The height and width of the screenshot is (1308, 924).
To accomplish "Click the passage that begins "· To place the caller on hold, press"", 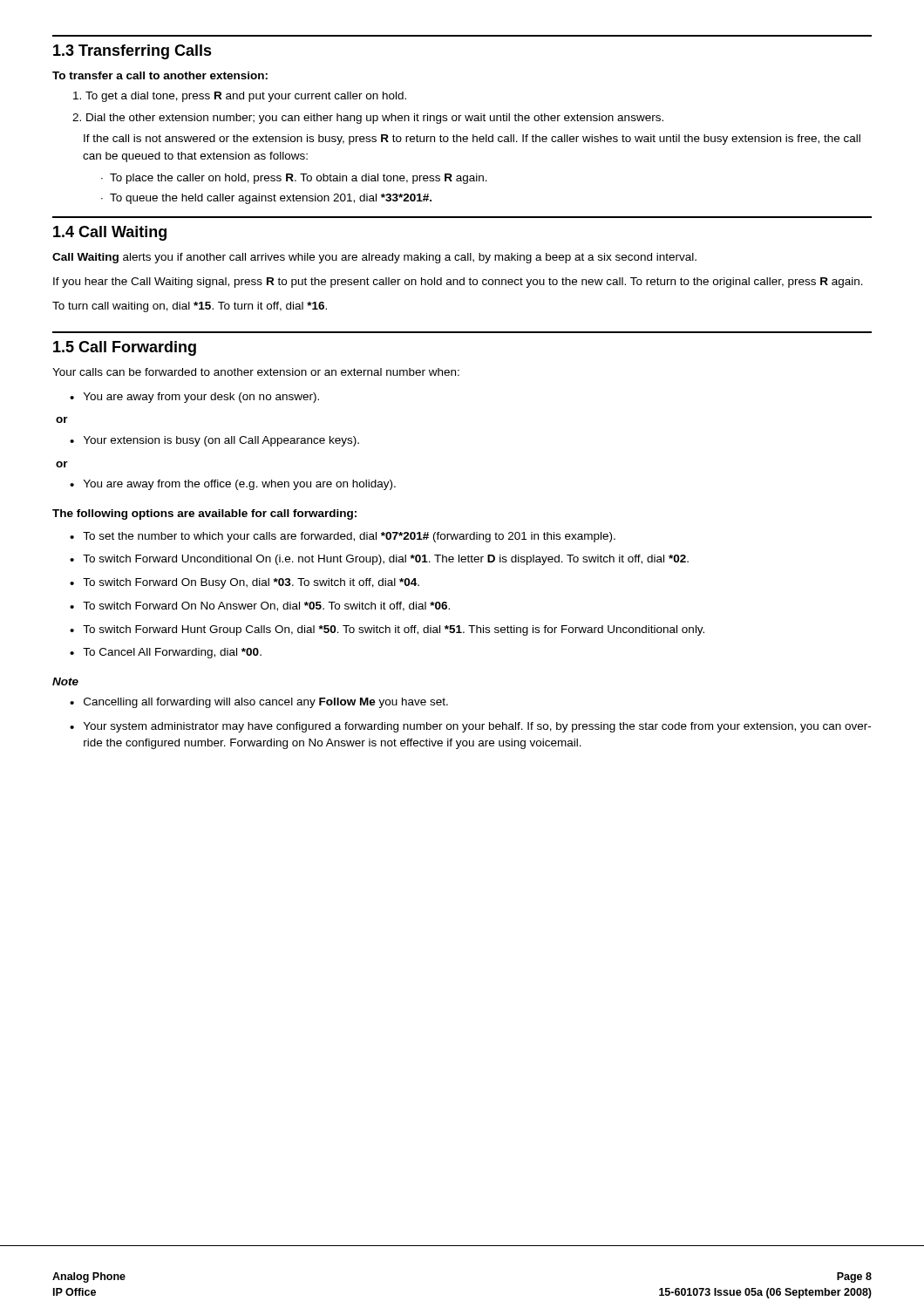I will (x=294, y=178).
